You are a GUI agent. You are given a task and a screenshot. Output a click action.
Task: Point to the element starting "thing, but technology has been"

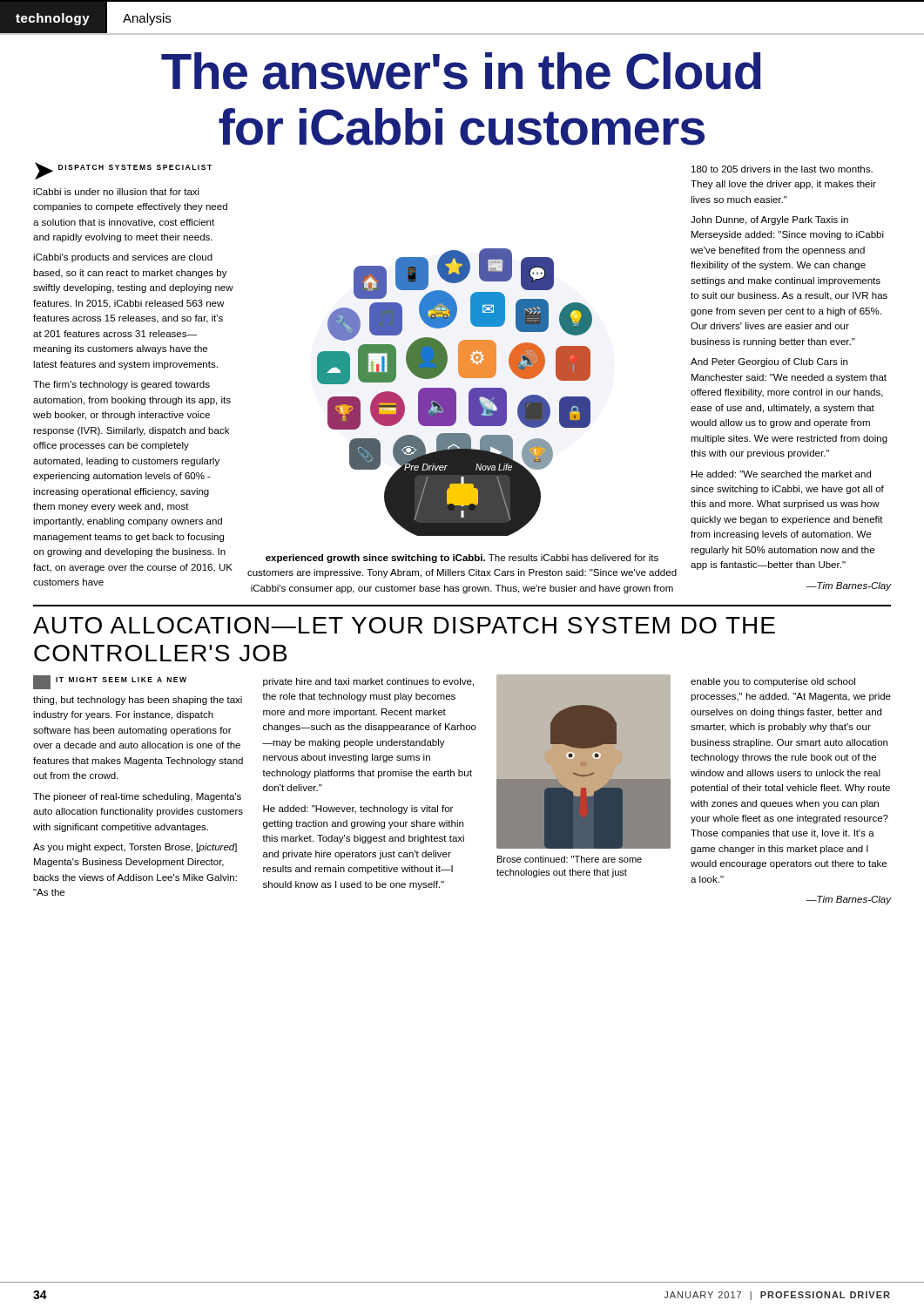[x=140, y=797]
